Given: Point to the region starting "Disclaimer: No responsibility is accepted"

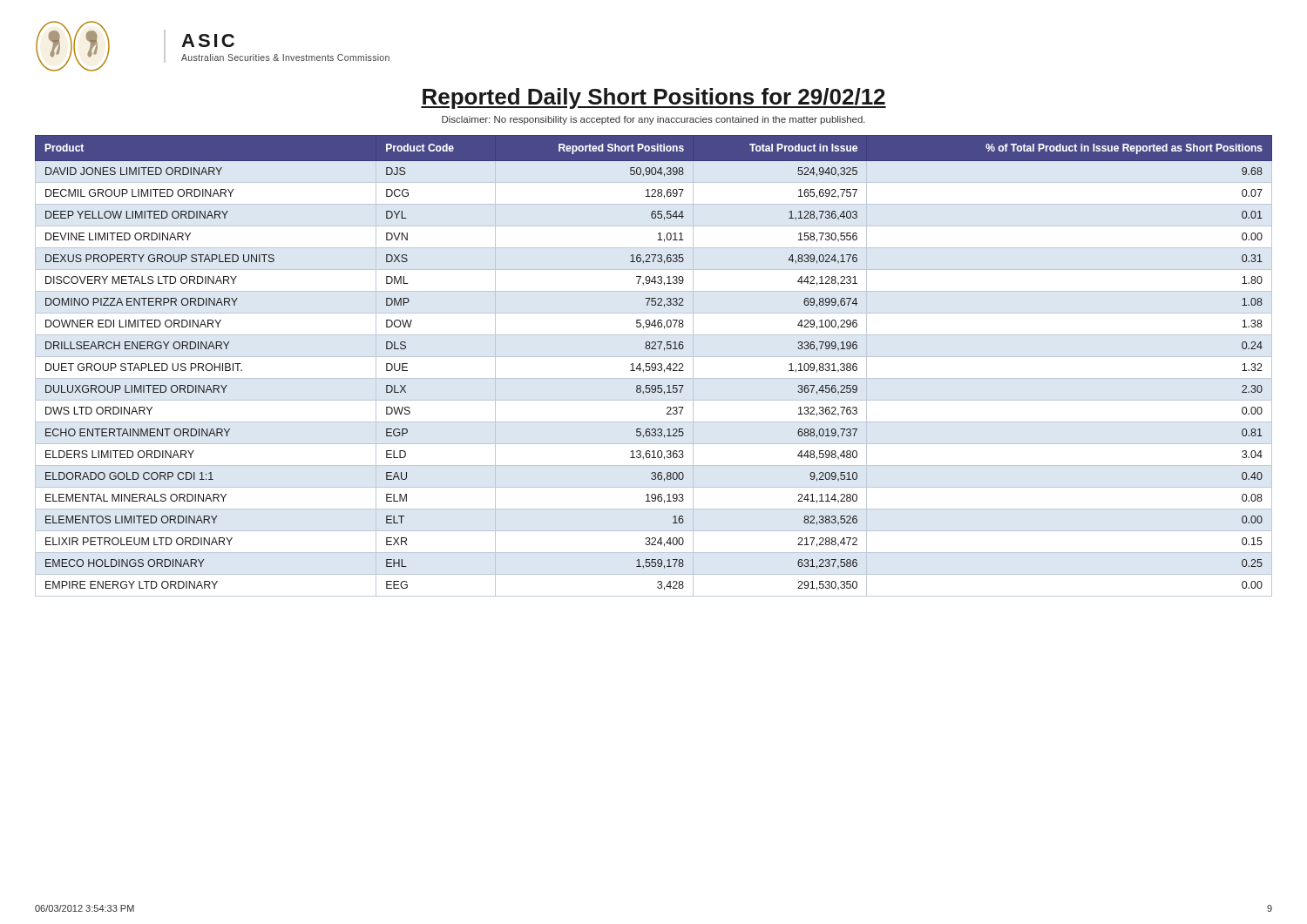Looking at the screenshot, I should tap(654, 119).
